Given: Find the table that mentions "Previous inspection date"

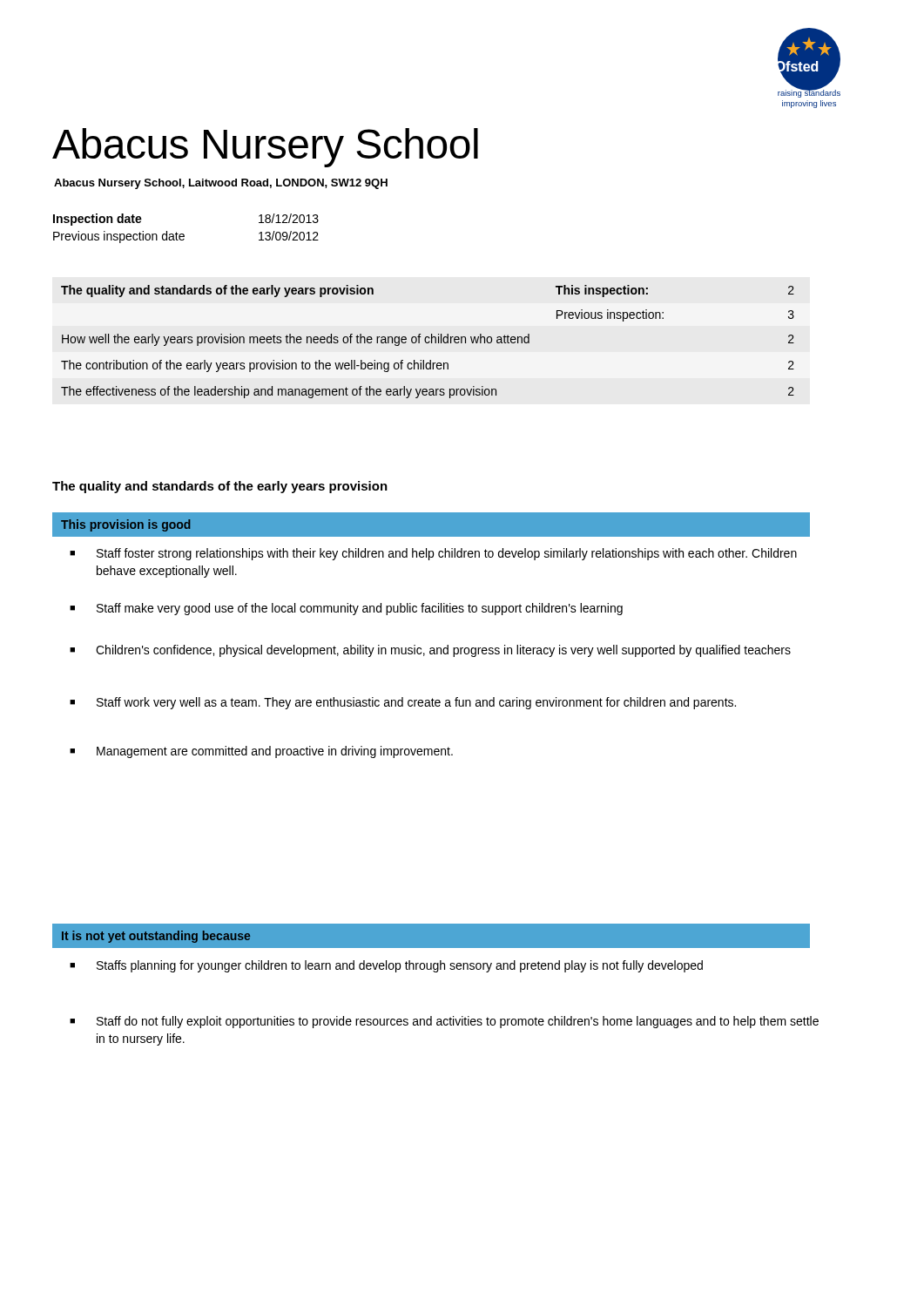Looking at the screenshot, I should coord(296,227).
